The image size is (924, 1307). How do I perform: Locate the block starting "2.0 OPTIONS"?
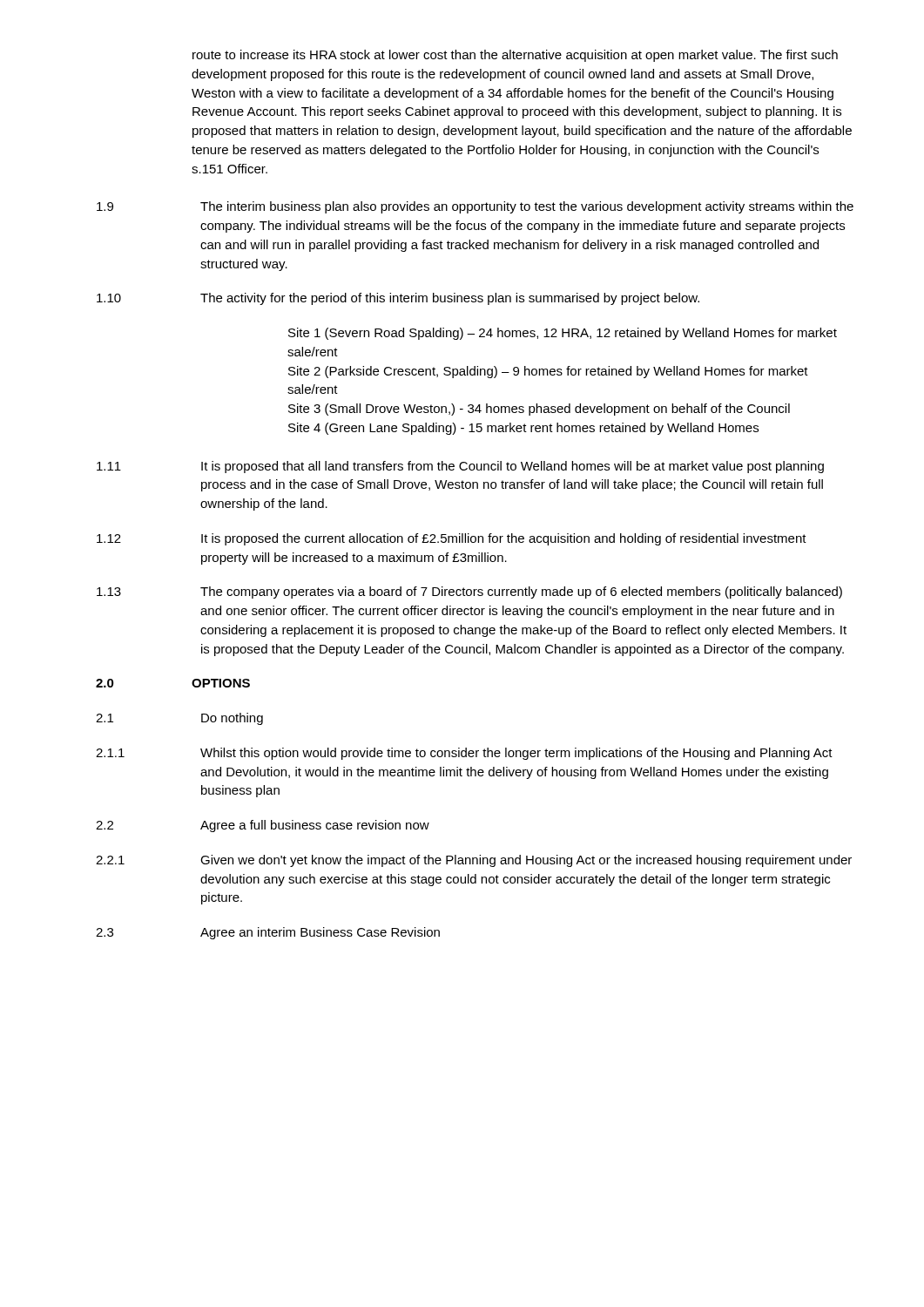point(100,683)
